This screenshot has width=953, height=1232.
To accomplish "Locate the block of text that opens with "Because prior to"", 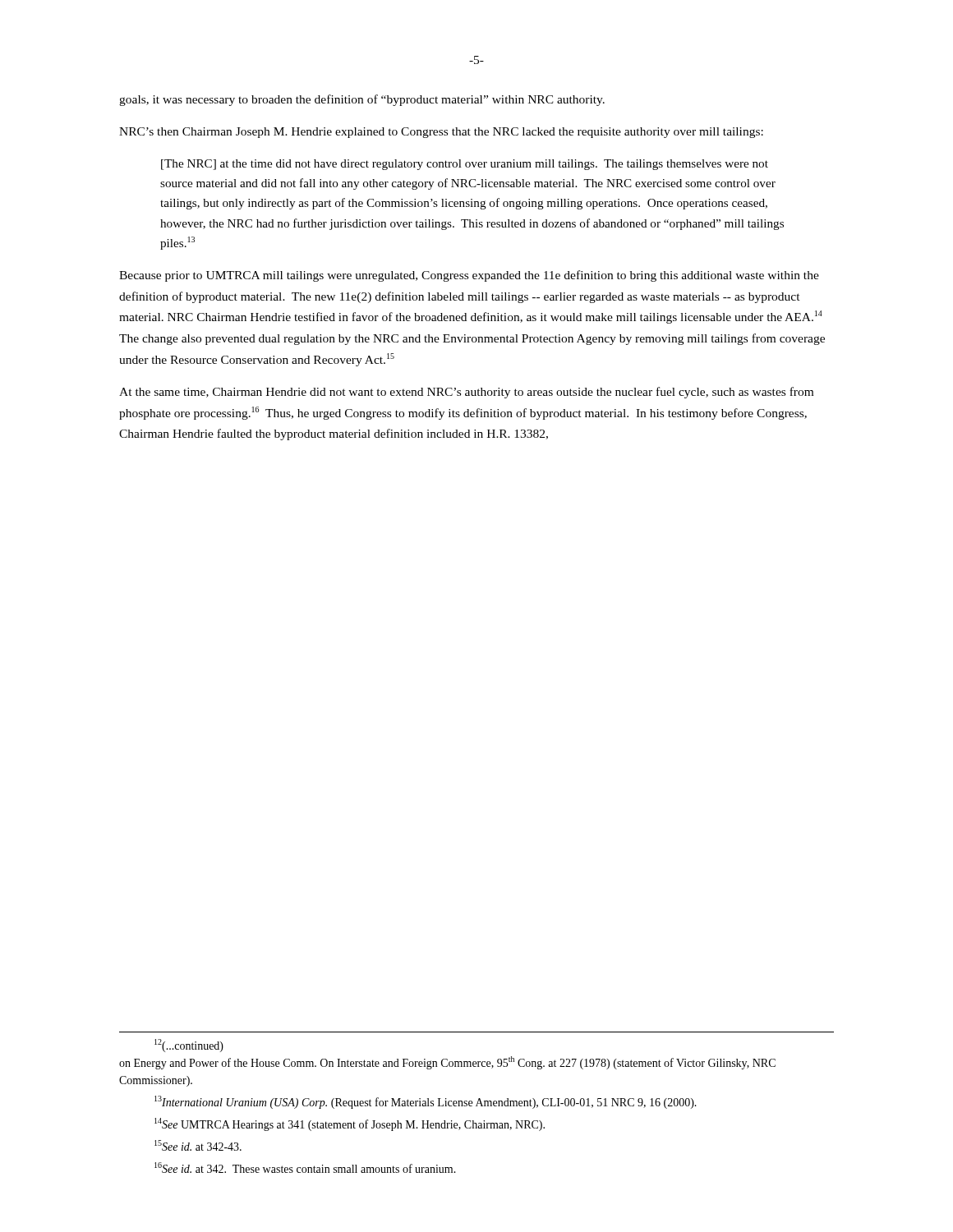I will point(469,276).
